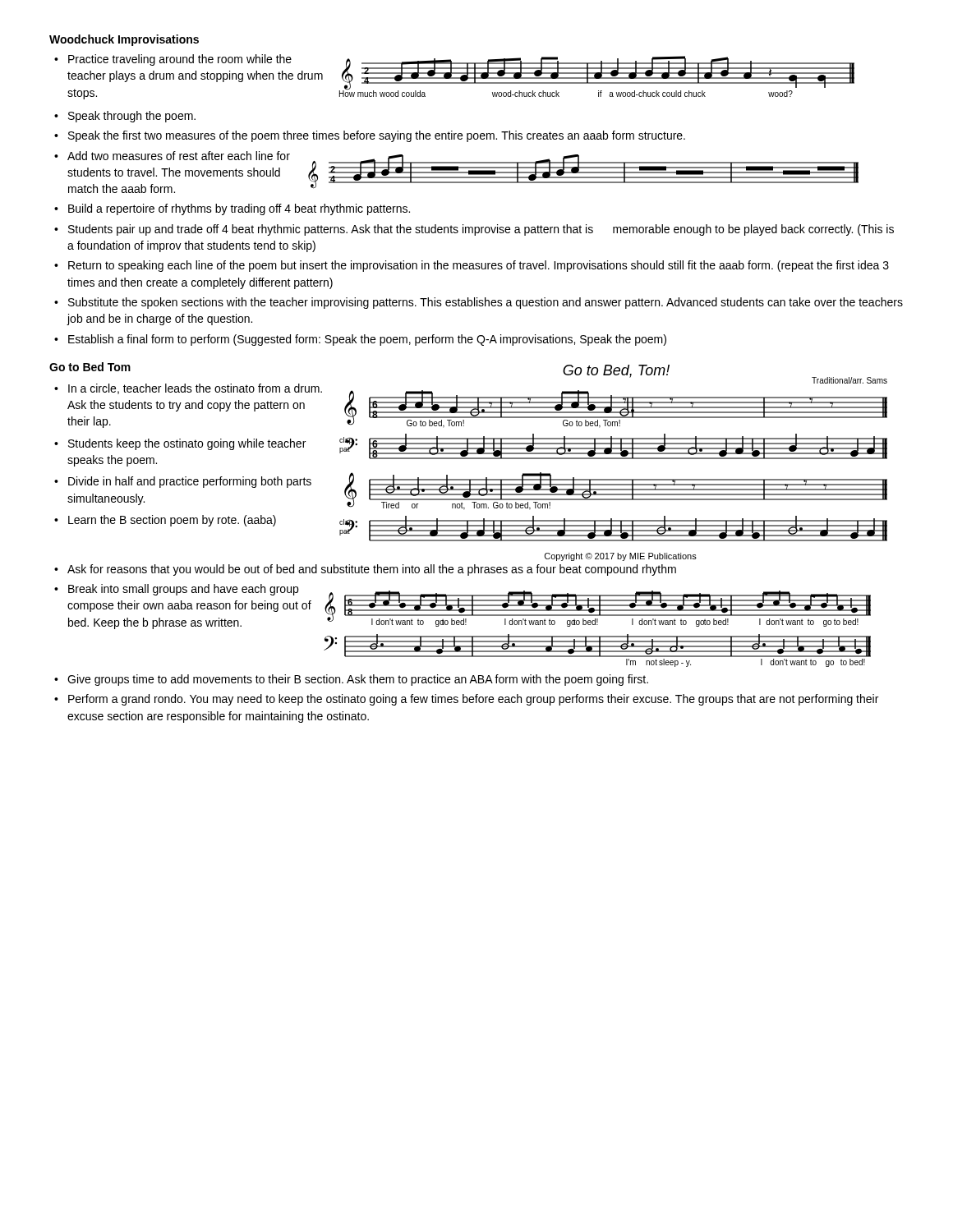The width and height of the screenshot is (953, 1232).
Task: Navigate to the element starting "• Learn the B section poem"
Action: coord(165,520)
